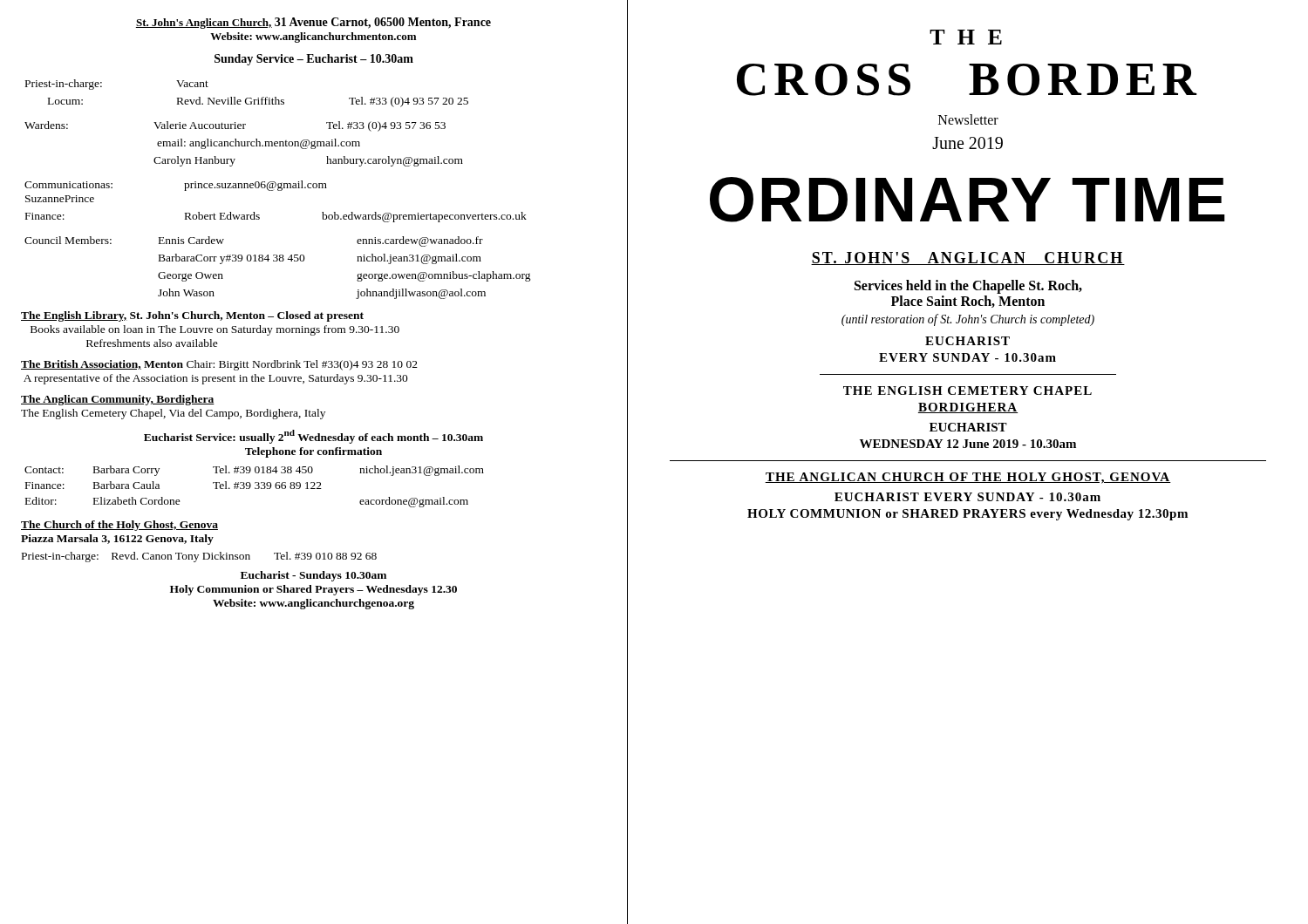The height and width of the screenshot is (924, 1308).
Task: Find the block starting "T H E"
Action: [x=968, y=37]
